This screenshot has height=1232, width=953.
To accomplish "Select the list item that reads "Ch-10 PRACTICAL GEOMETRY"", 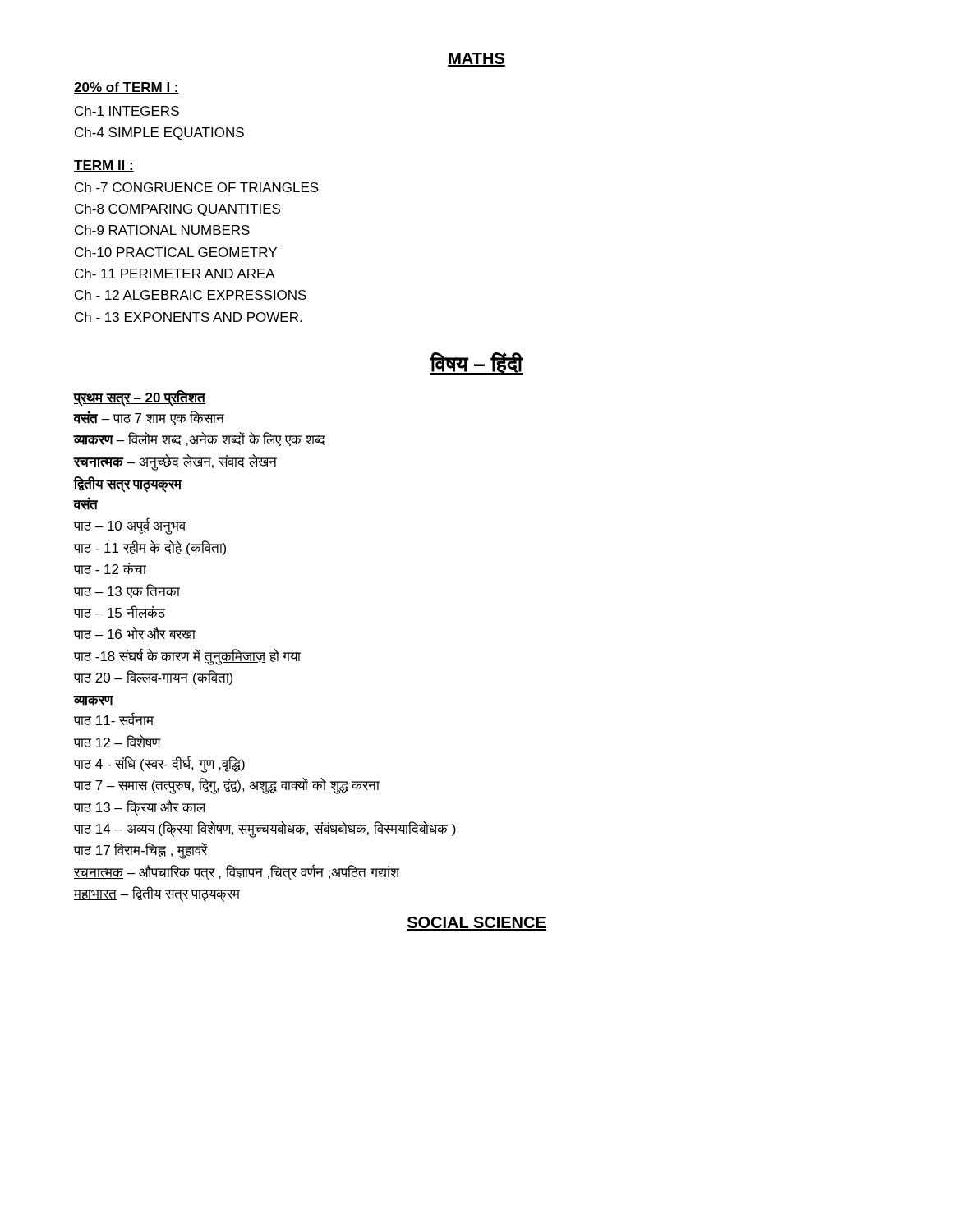I will click(x=176, y=252).
